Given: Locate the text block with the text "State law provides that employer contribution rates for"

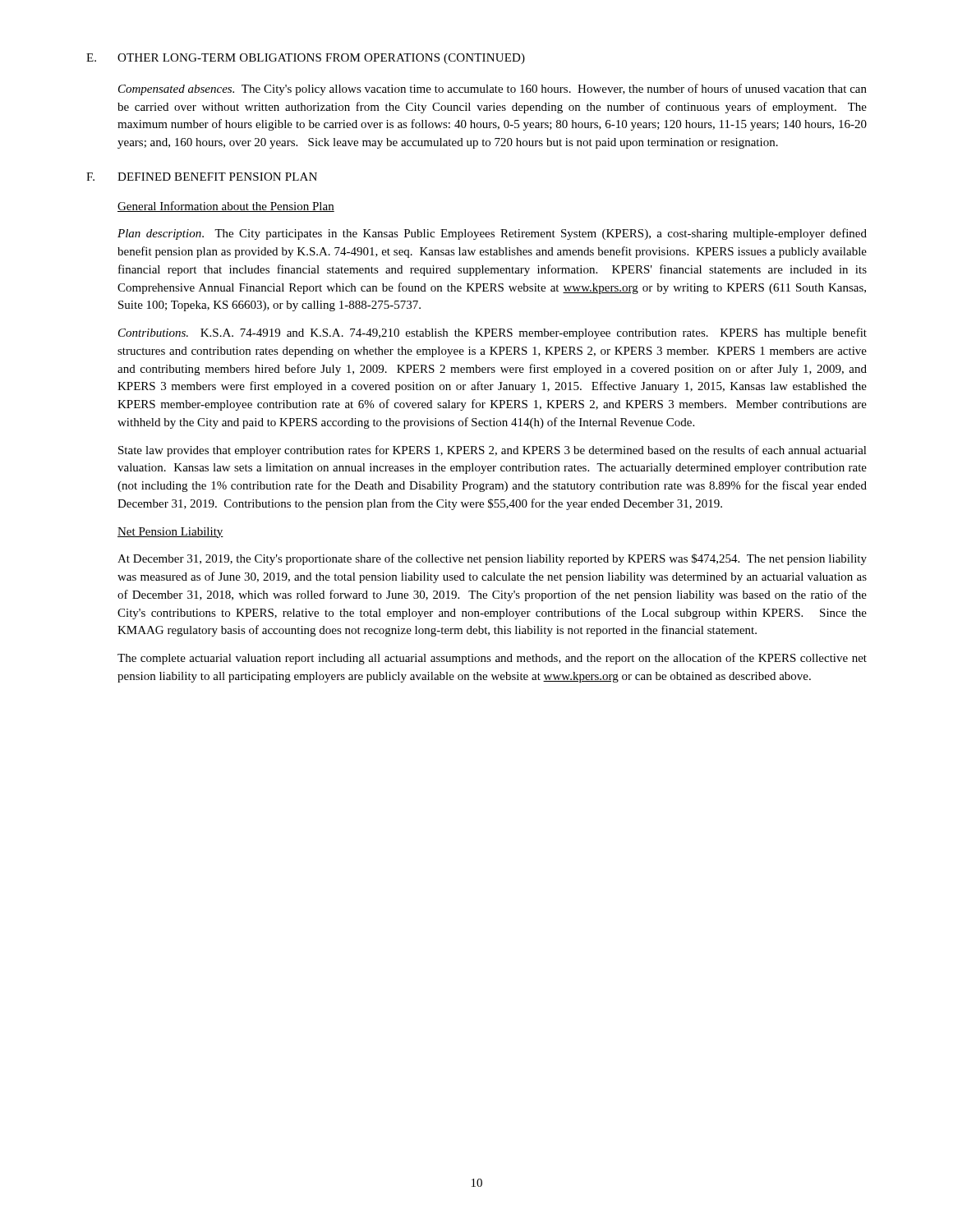Looking at the screenshot, I should (x=492, y=476).
